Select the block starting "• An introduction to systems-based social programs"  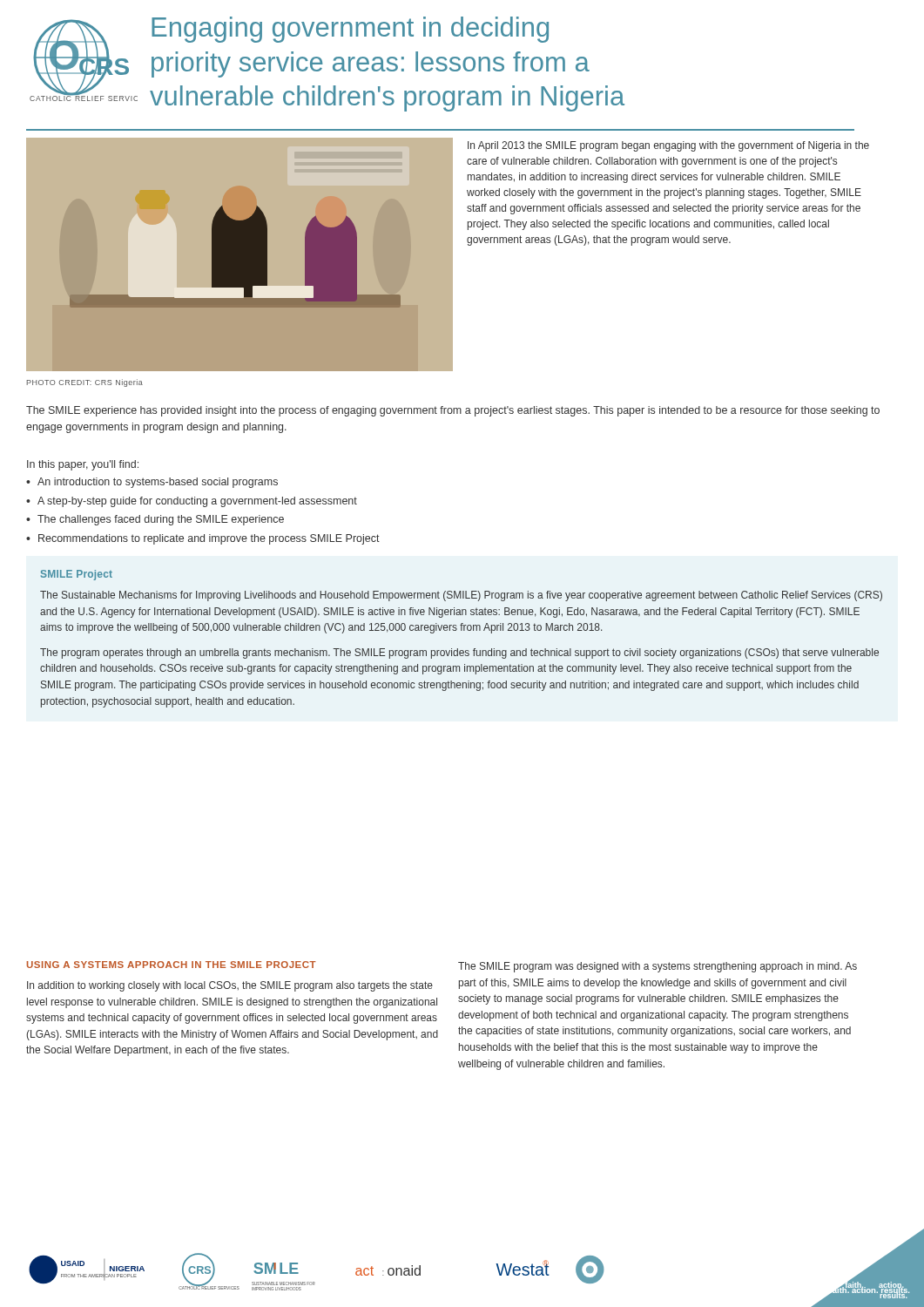pos(152,483)
